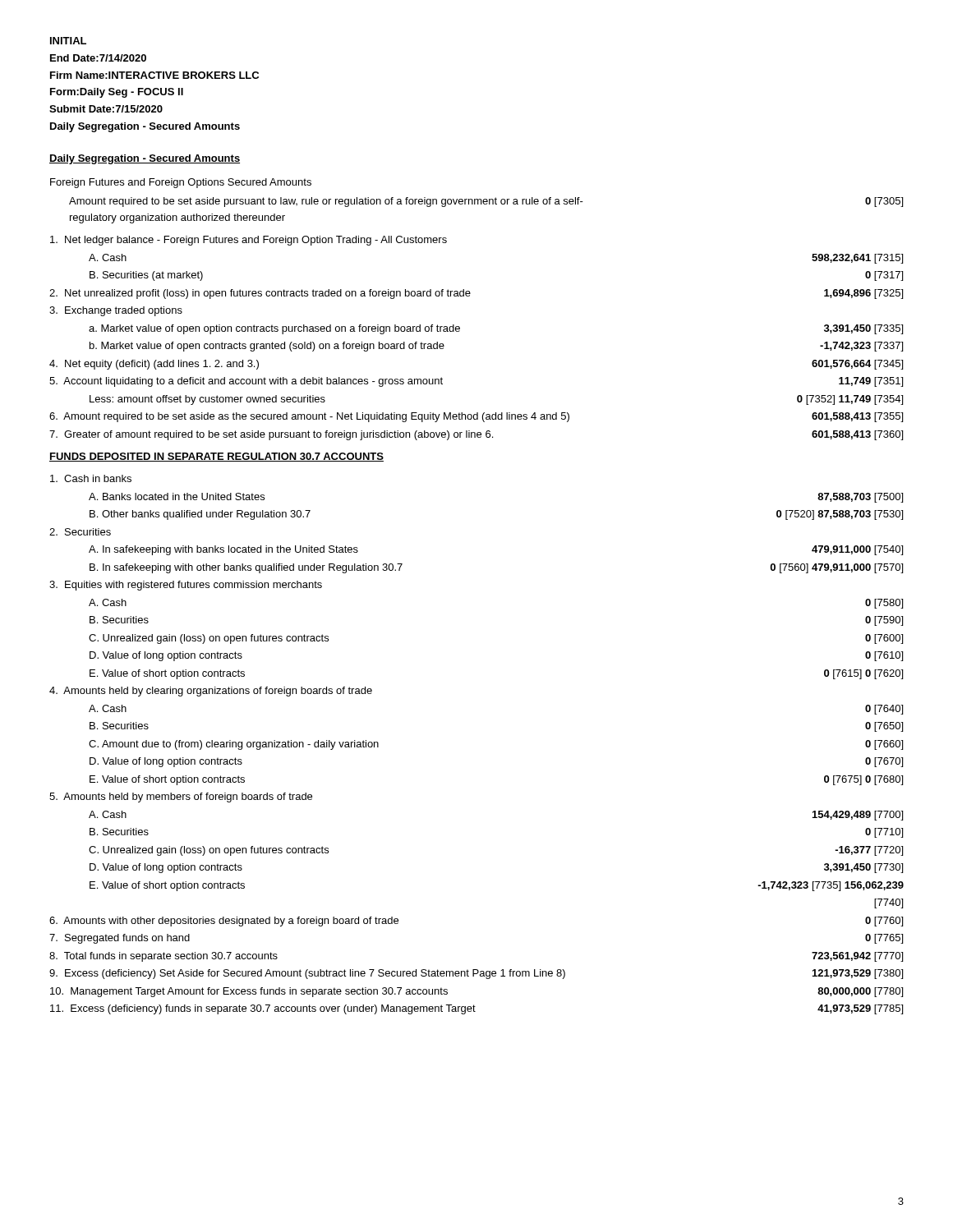953x1232 pixels.
Task: Find the region starting "10. Management Target Amount for"
Action: click(x=251, y=993)
